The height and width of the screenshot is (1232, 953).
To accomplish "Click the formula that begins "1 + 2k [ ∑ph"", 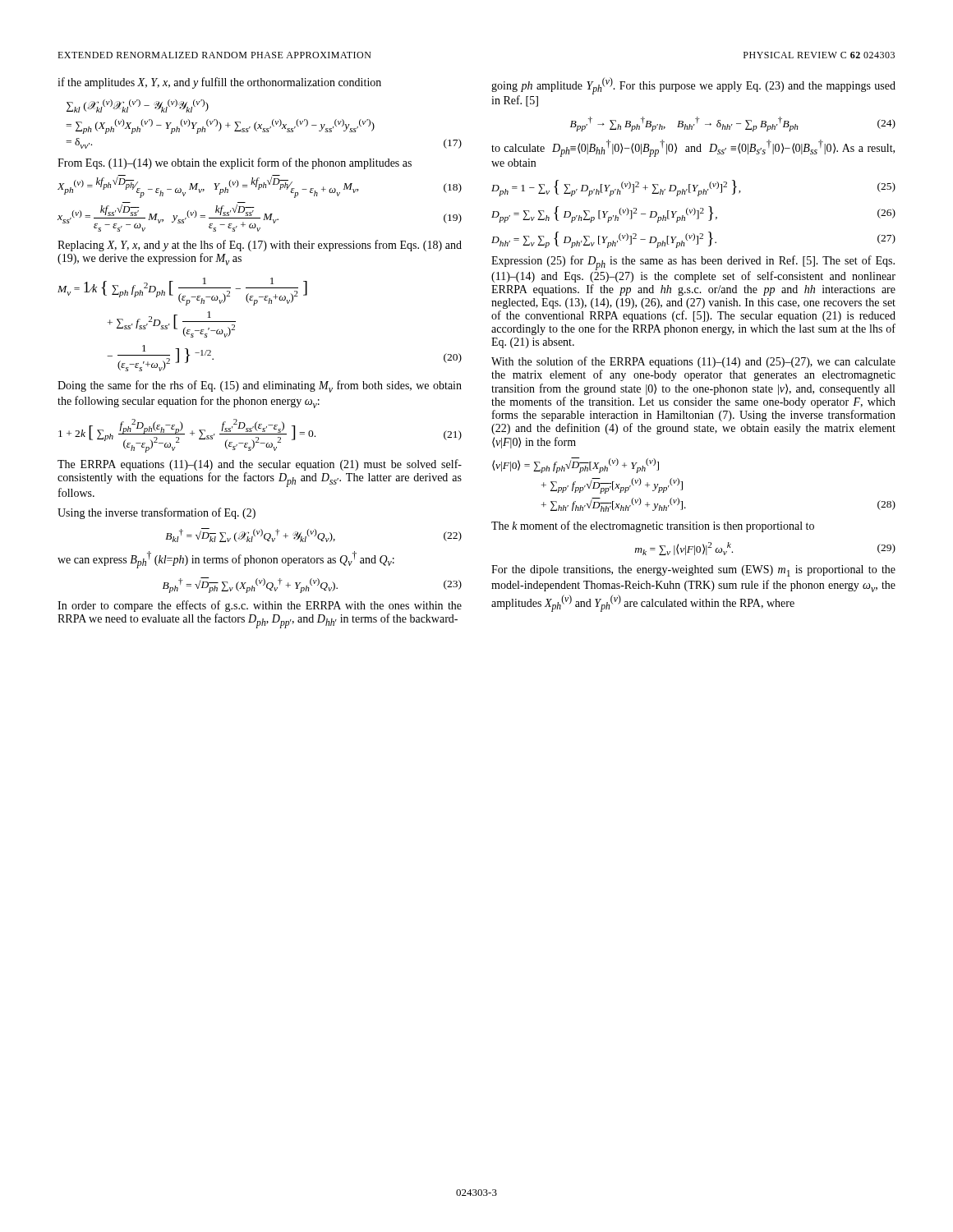I will click(x=260, y=434).
